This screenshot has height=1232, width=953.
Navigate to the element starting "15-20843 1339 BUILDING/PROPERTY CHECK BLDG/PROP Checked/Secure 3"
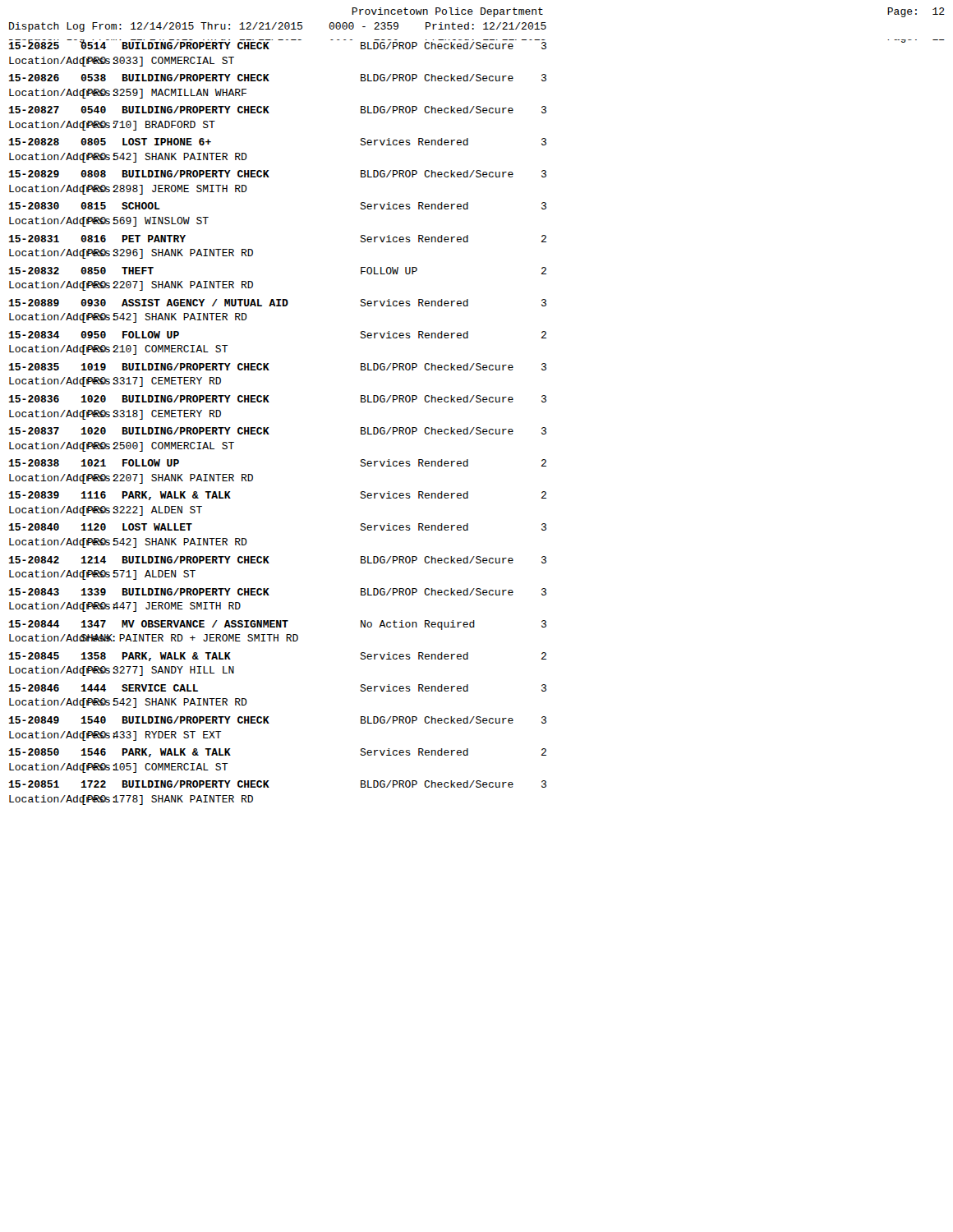click(x=476, y=600)
